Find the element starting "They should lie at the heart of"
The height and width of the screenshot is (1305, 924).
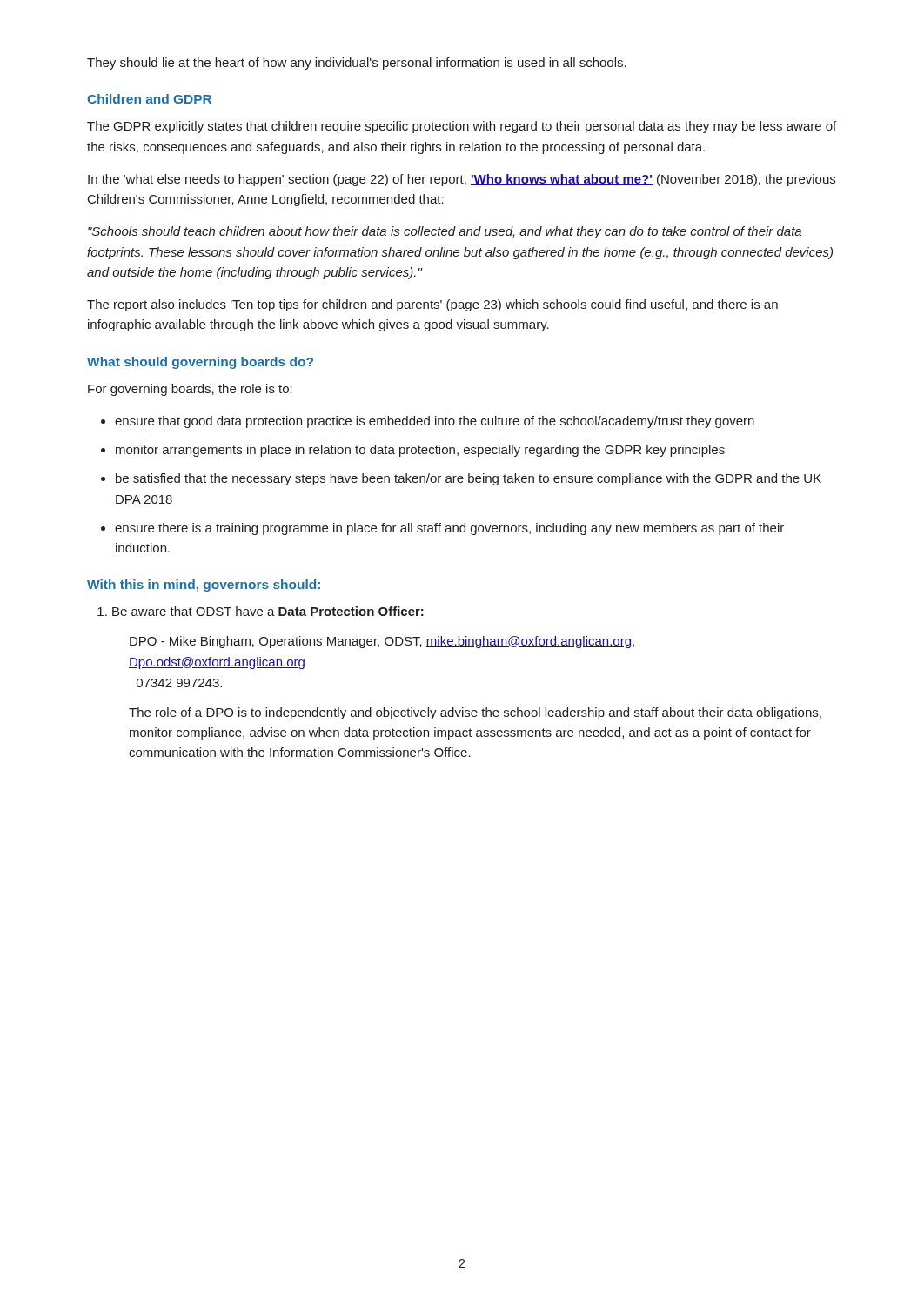click(x=357, y=62)
